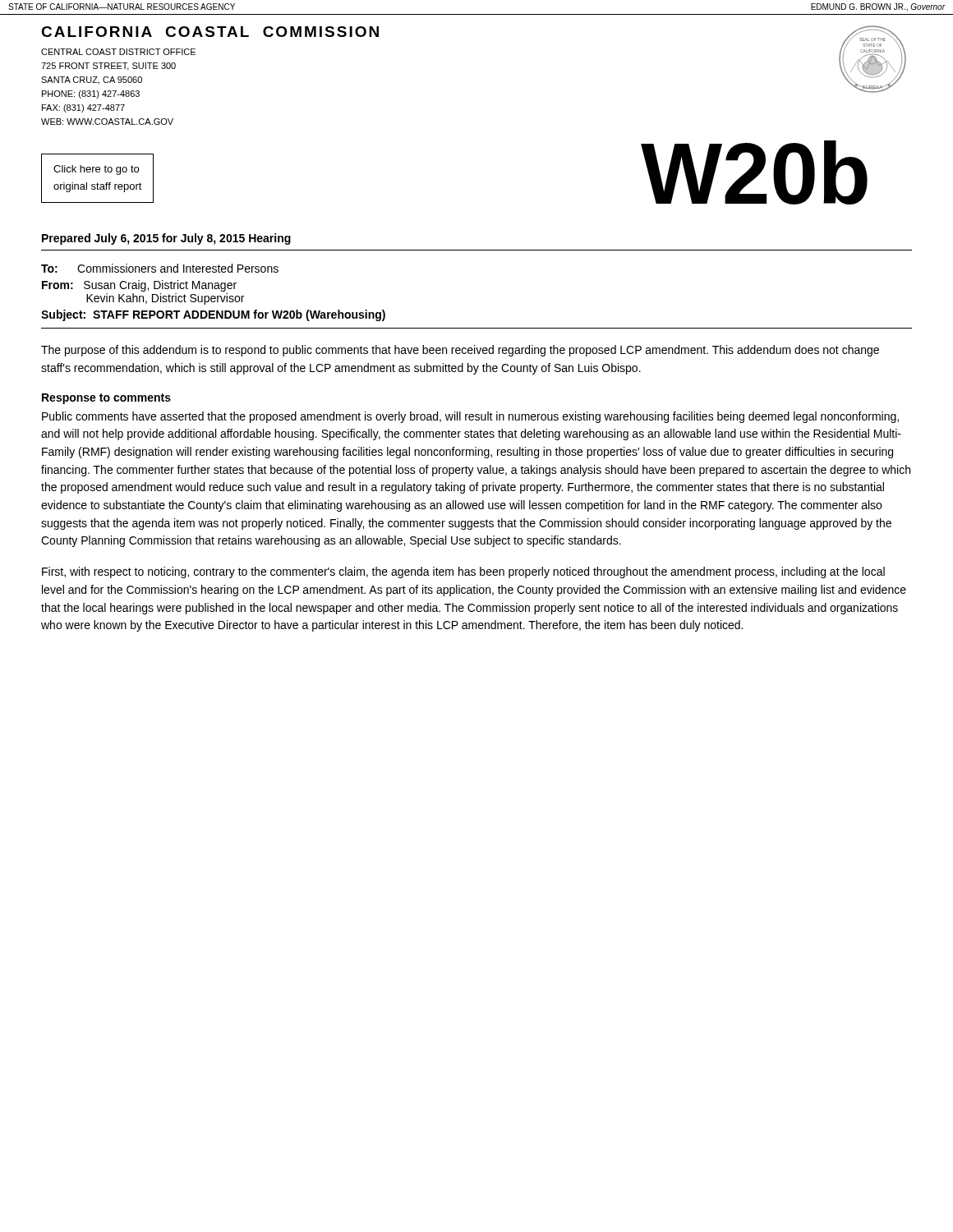Viewport: 953px width, 1232px height.
Task: Navigate to the text starting "Response to comments"
Action: 106,397
